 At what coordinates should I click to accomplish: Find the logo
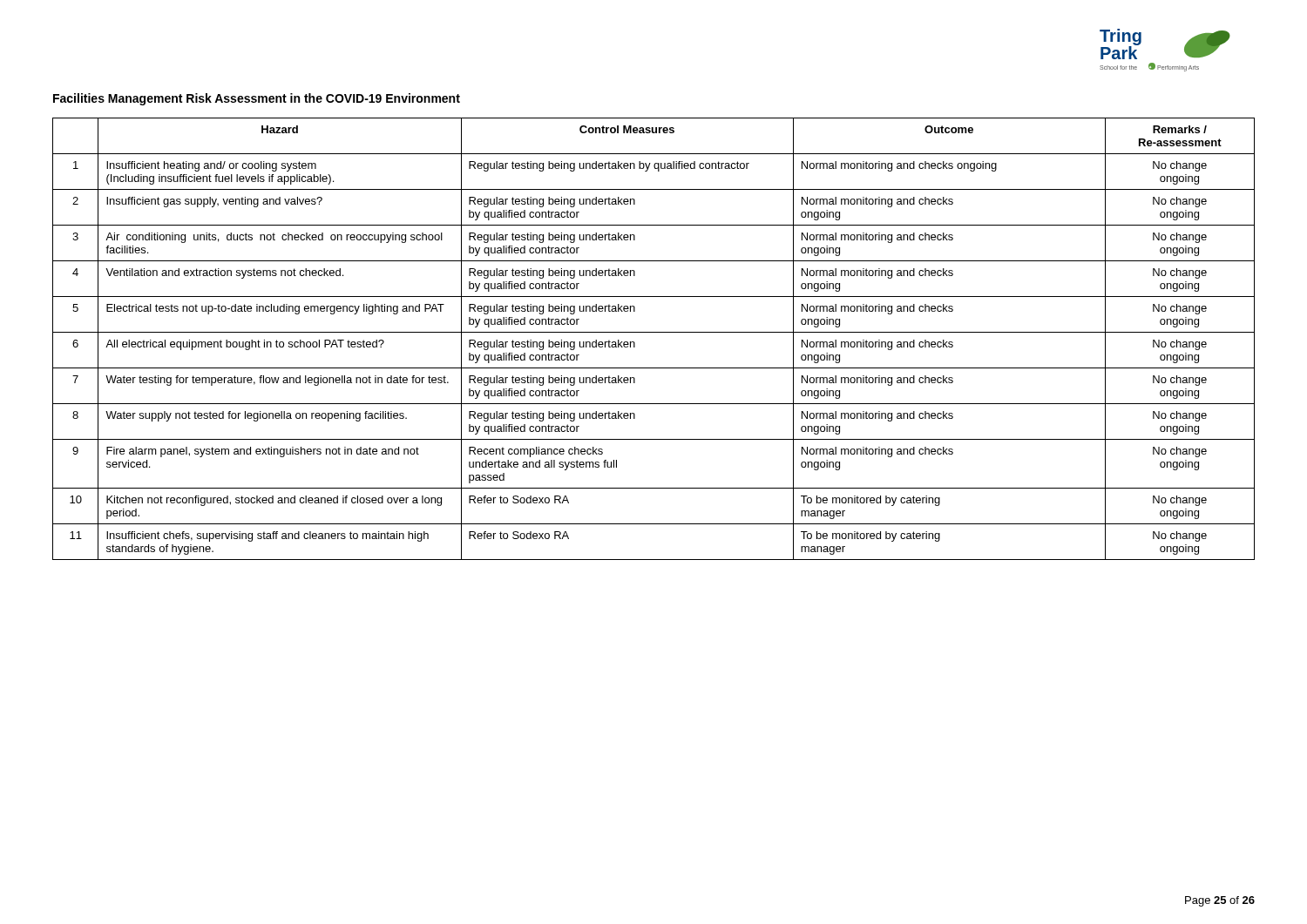1185,47
